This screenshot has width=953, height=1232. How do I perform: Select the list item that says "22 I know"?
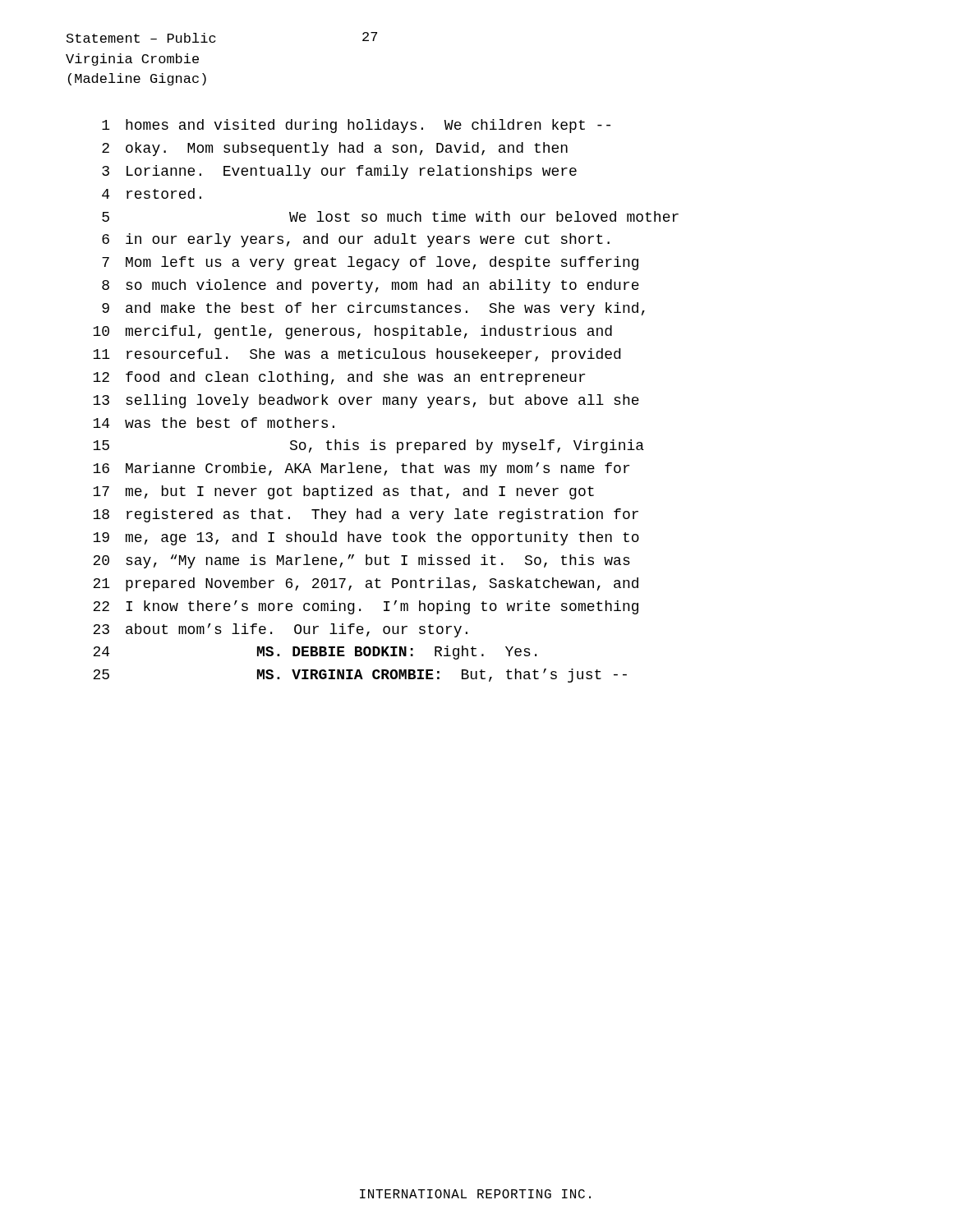485,607
